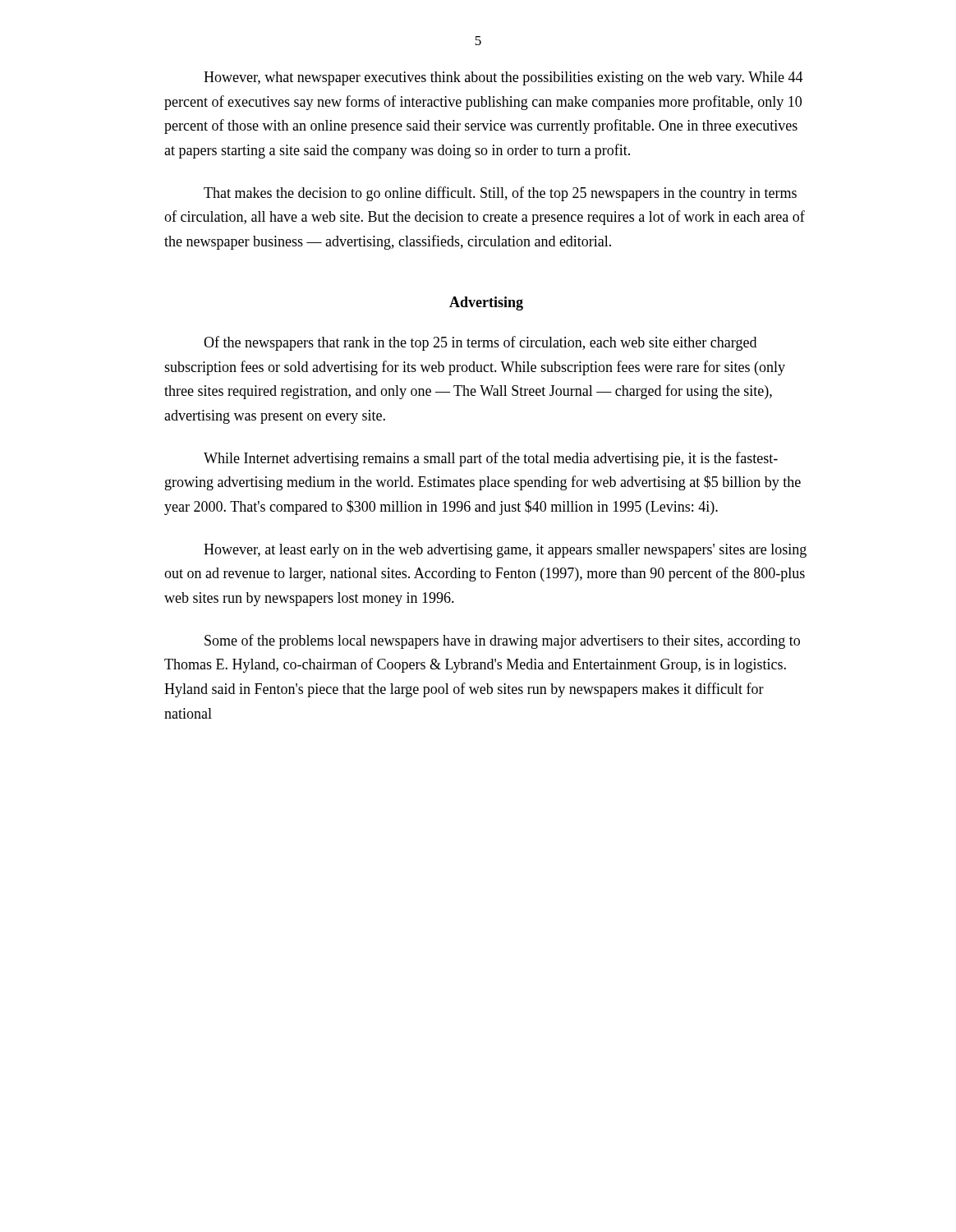Image resolution: width=956 pixels, height=1232 pixels.
Task: Find the region starting "Some of the problems local"
Action: click(x=486, y=678)
